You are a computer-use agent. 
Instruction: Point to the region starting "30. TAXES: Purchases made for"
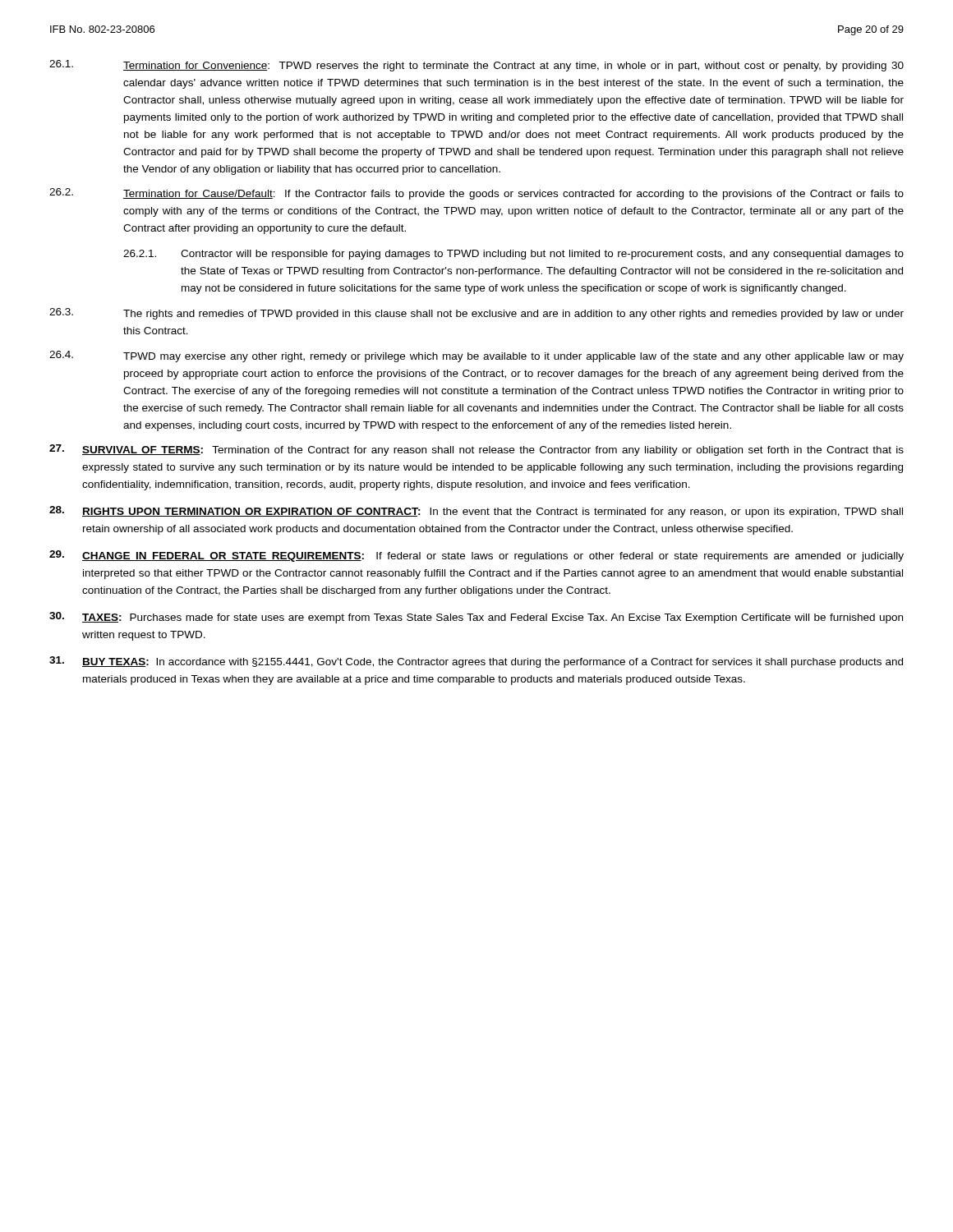tap(476, 626)
